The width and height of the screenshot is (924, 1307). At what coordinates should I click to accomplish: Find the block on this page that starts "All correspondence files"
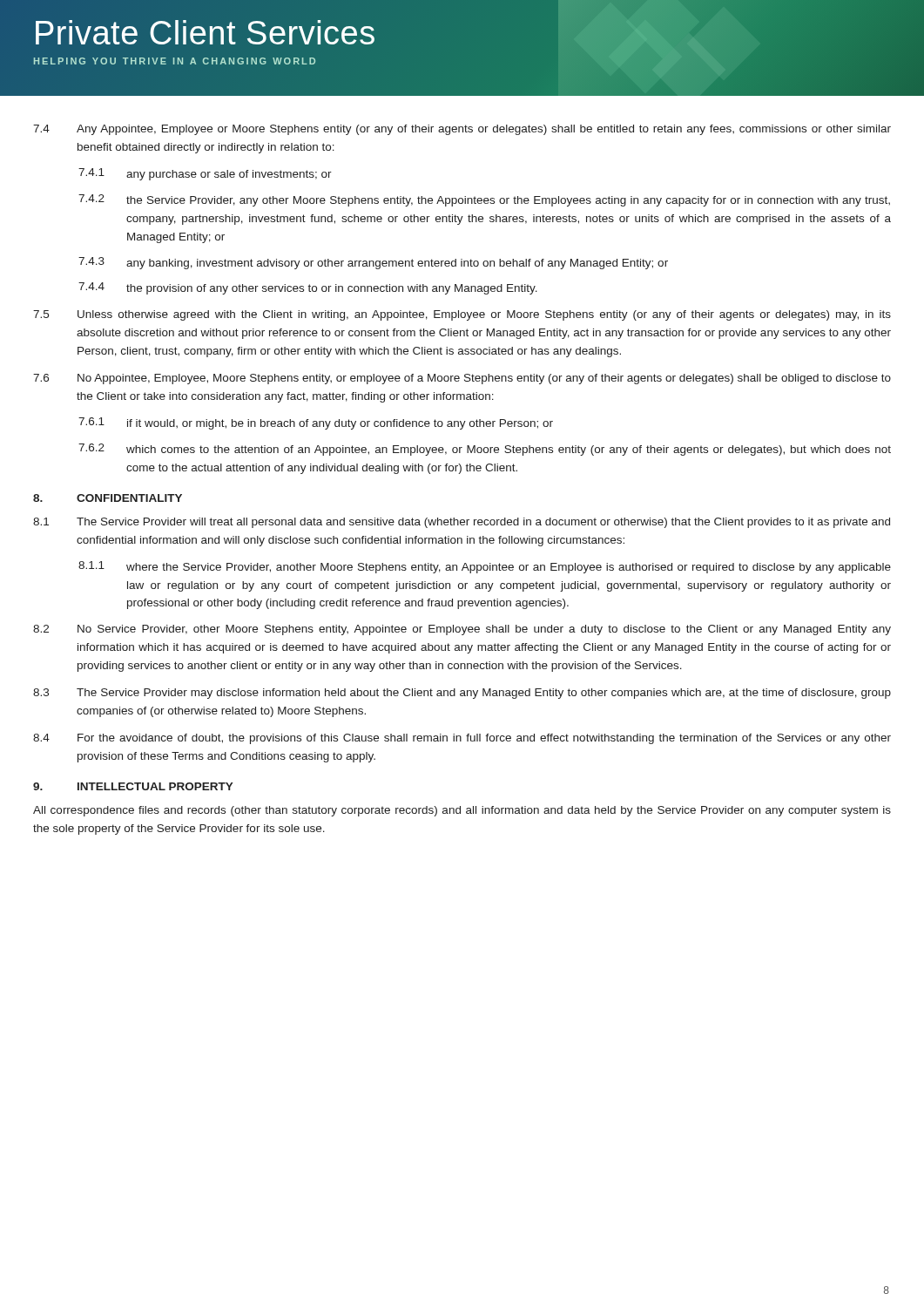click(x=462, y=819)
